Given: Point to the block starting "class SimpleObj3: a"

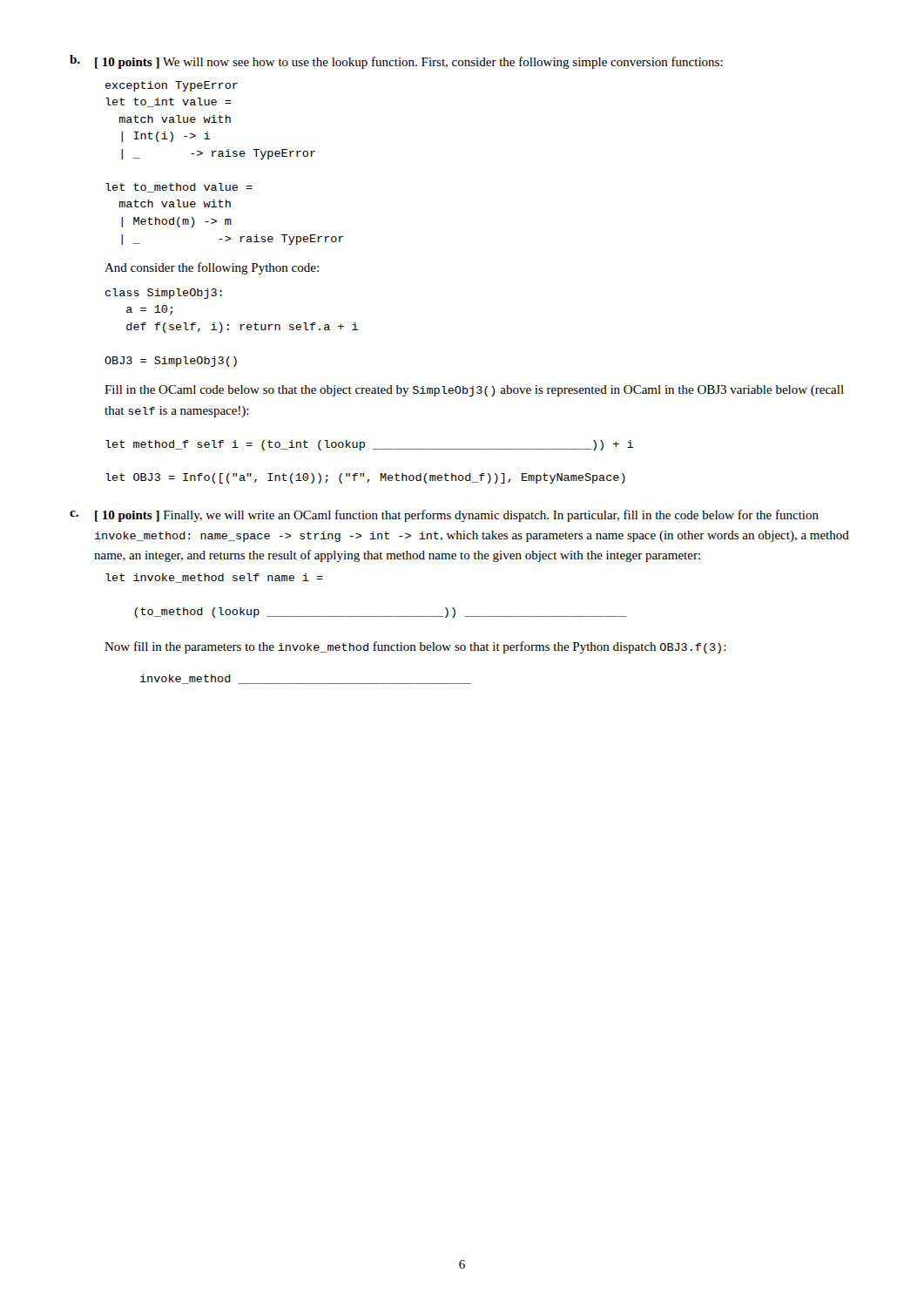Looking at the screenshot, I should click(x=164, y=294).
